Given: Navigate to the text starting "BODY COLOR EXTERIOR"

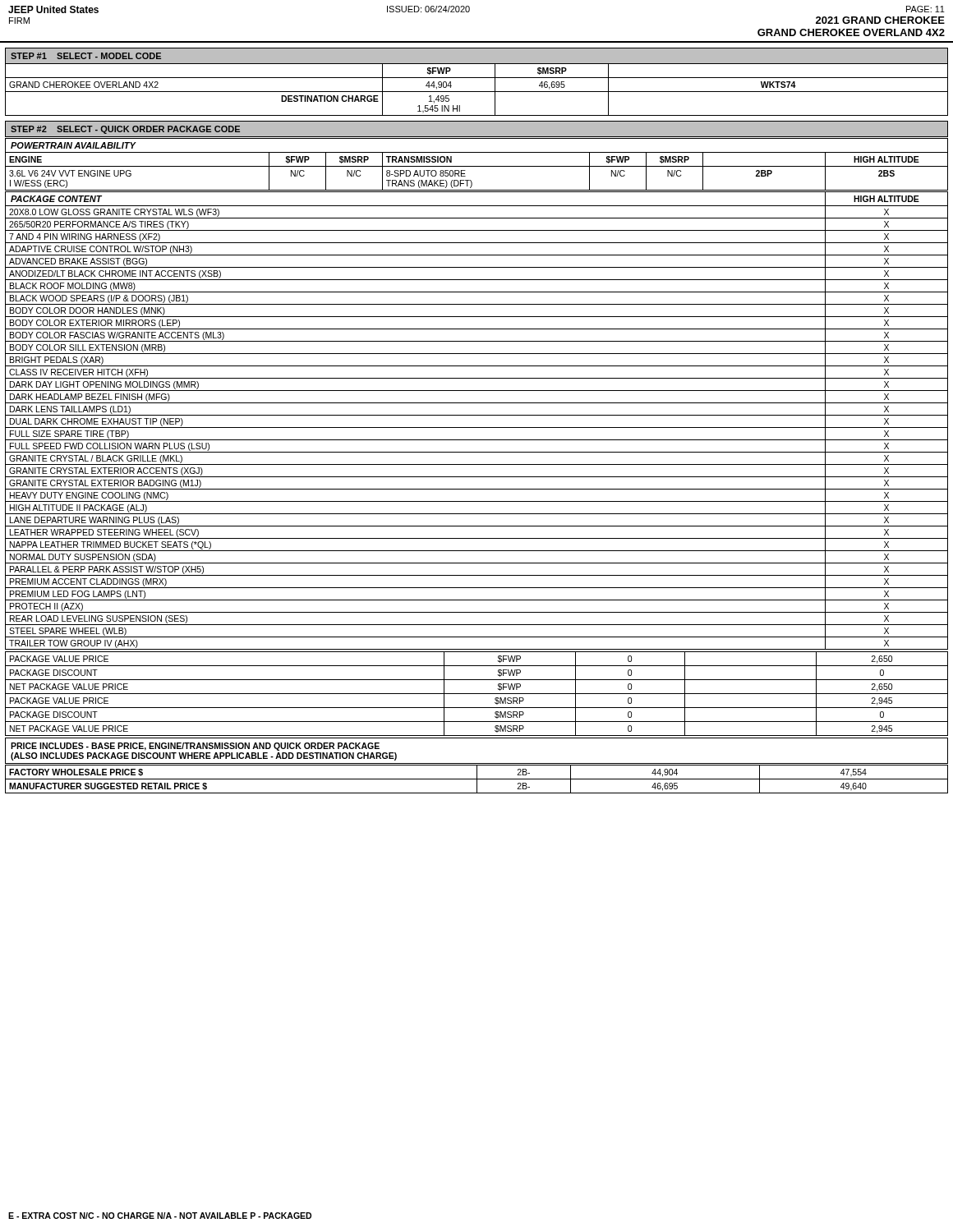Looking at the screenshot, I should click(476, 323).
